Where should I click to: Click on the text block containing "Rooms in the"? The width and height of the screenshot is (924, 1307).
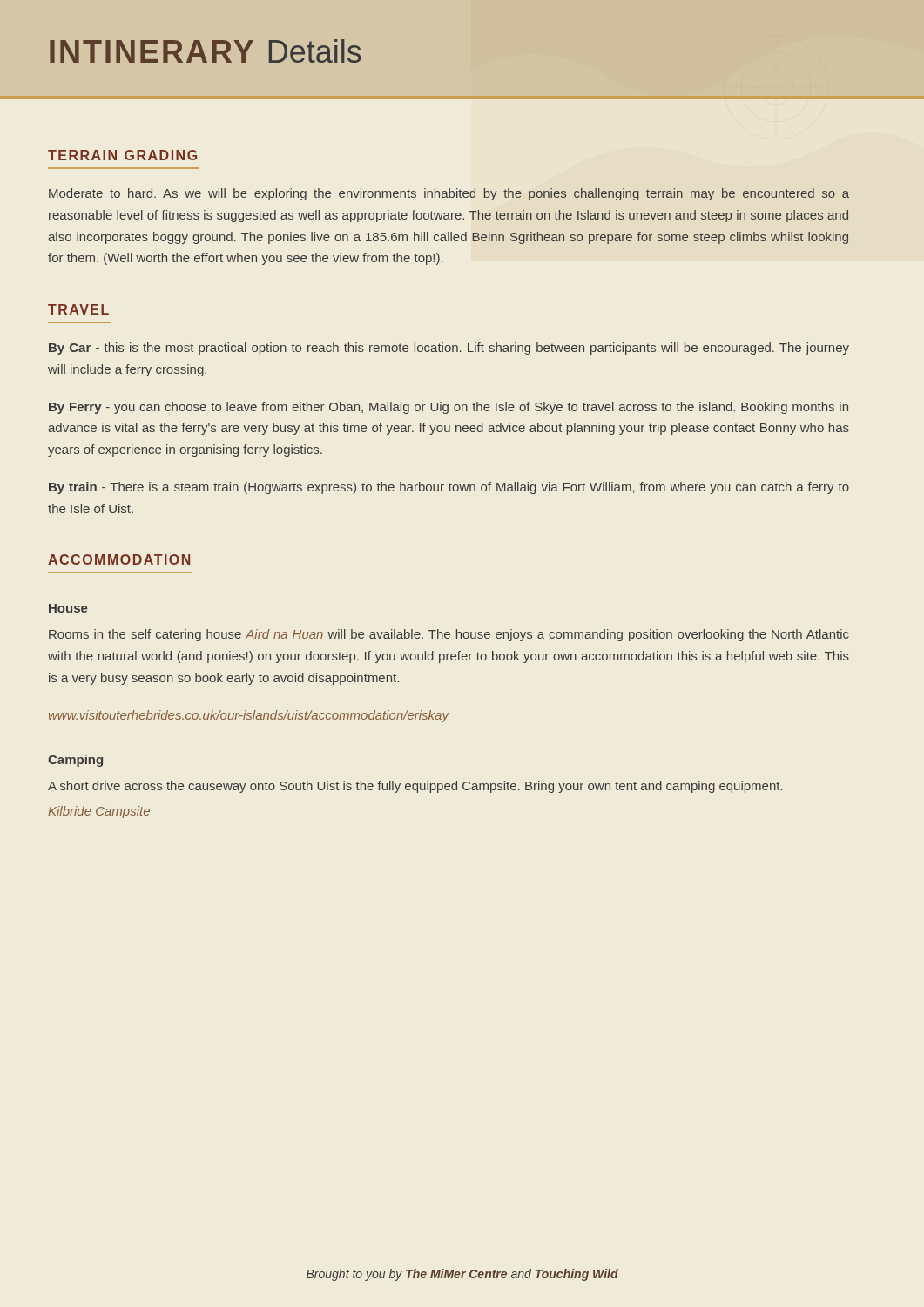[448, 656]
